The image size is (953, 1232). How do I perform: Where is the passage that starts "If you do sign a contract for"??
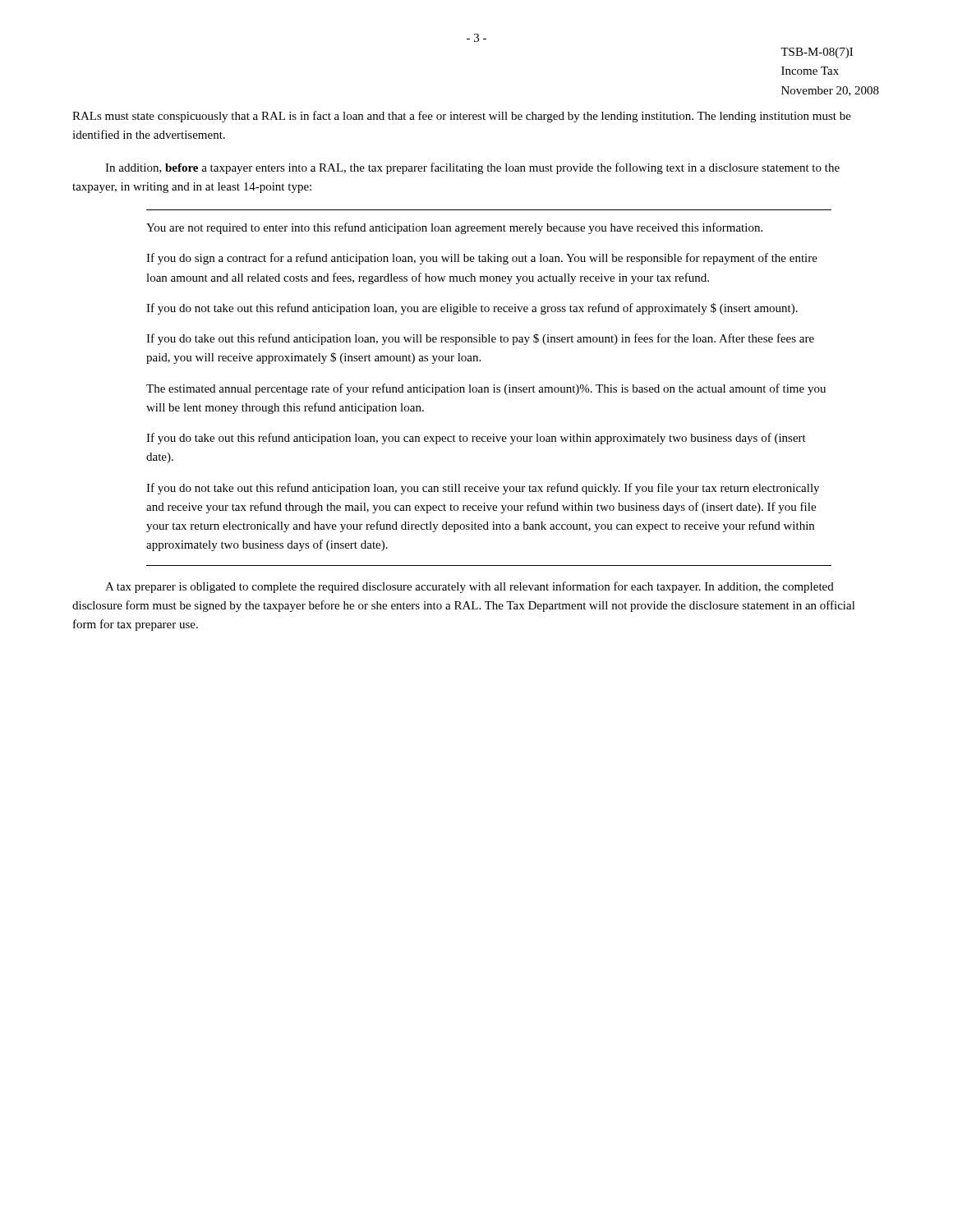(x=482, y=268)
